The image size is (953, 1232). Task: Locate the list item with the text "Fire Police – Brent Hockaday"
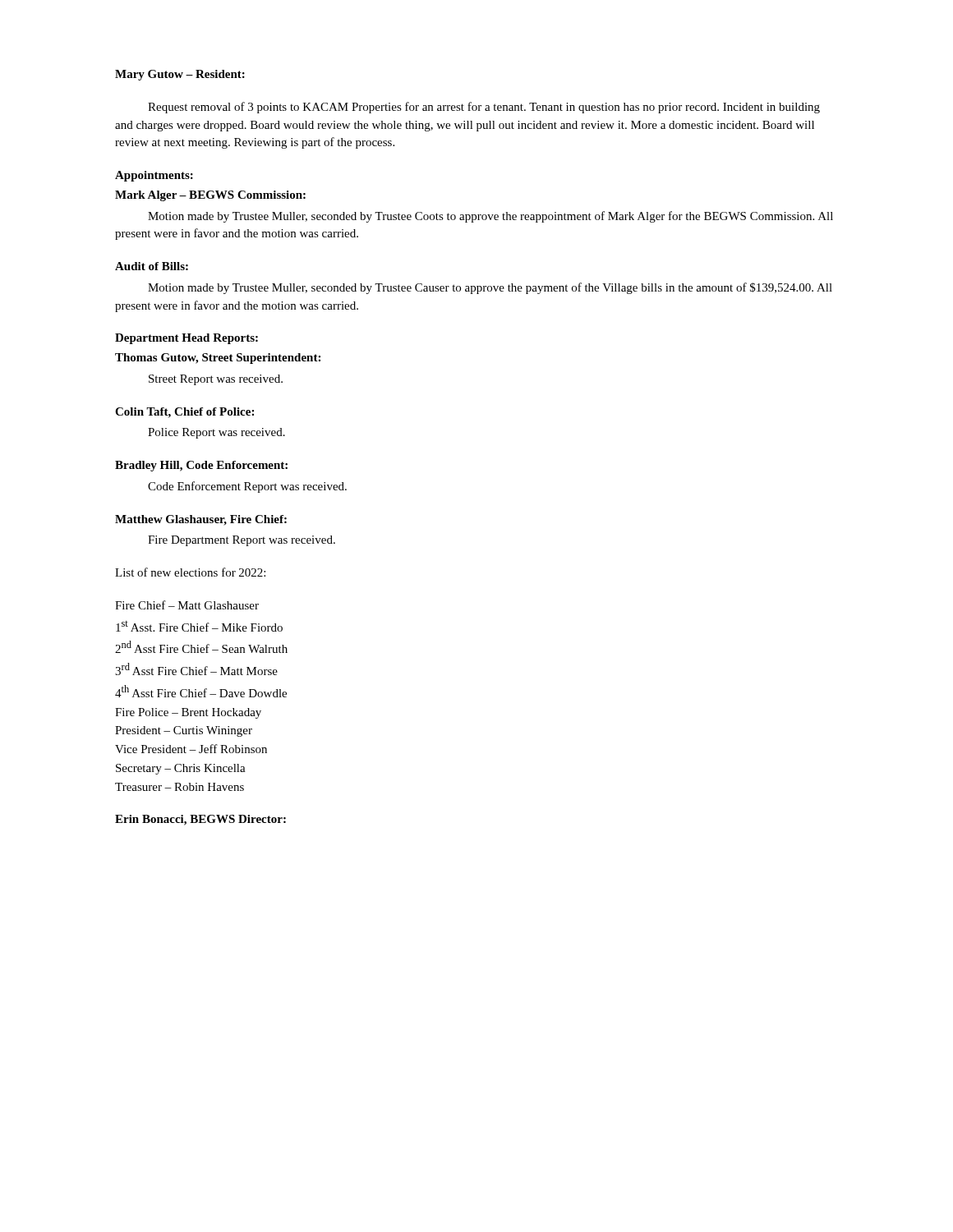(x=188, y=713)
